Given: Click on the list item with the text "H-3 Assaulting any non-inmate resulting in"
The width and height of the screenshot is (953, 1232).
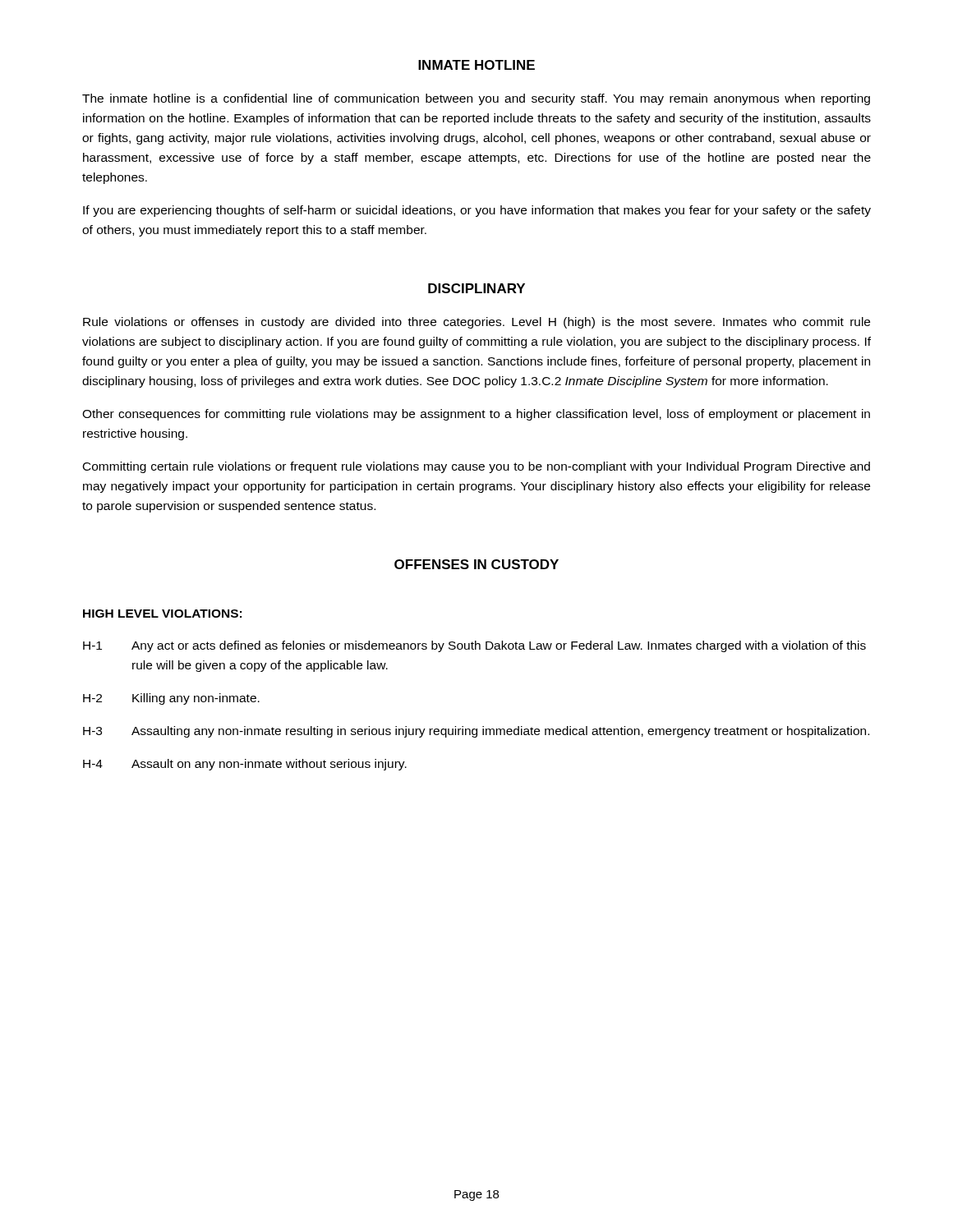Looking at the screenshot, I should pos(476,731).
